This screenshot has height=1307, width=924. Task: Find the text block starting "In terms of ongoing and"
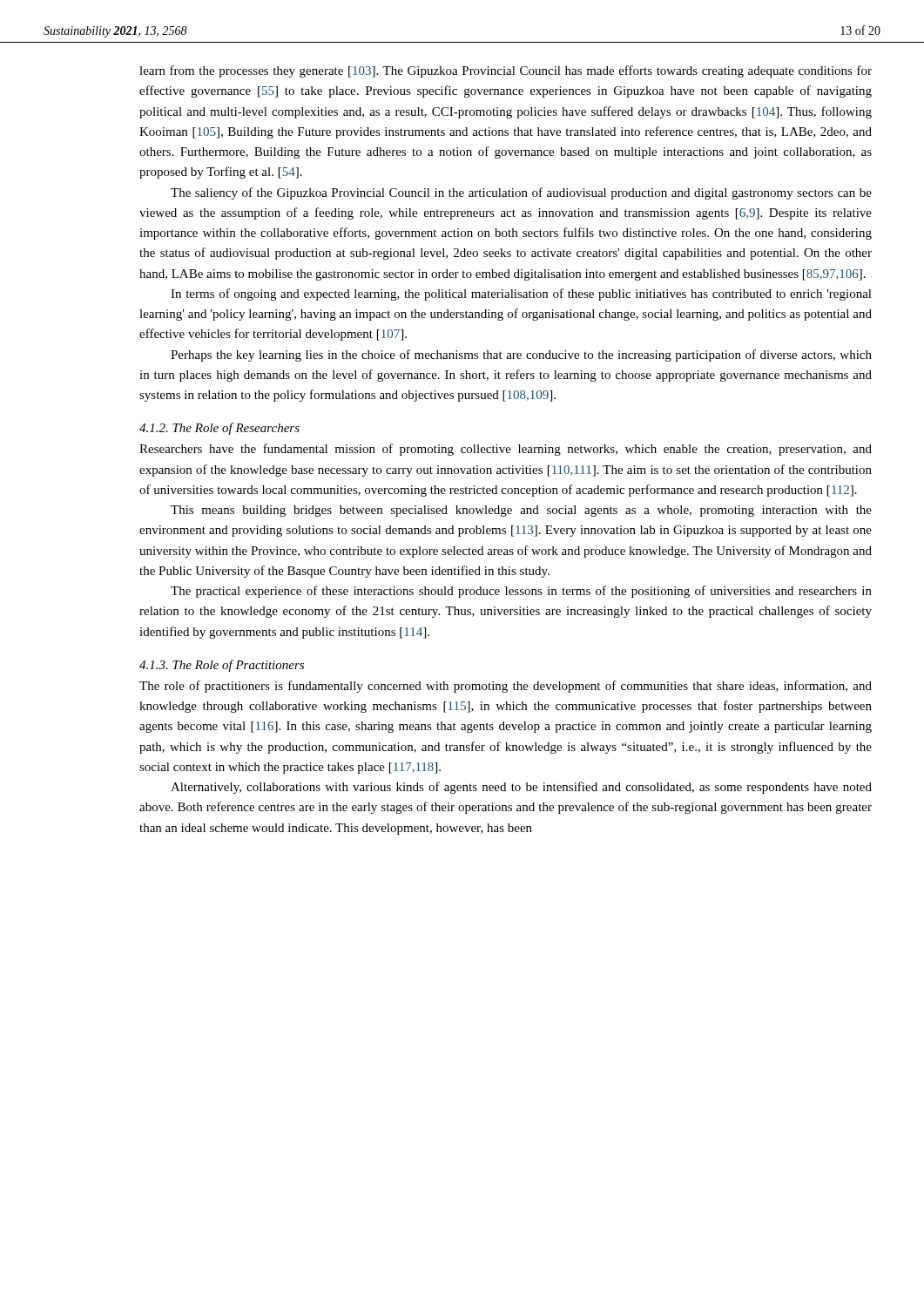(506, 314)
